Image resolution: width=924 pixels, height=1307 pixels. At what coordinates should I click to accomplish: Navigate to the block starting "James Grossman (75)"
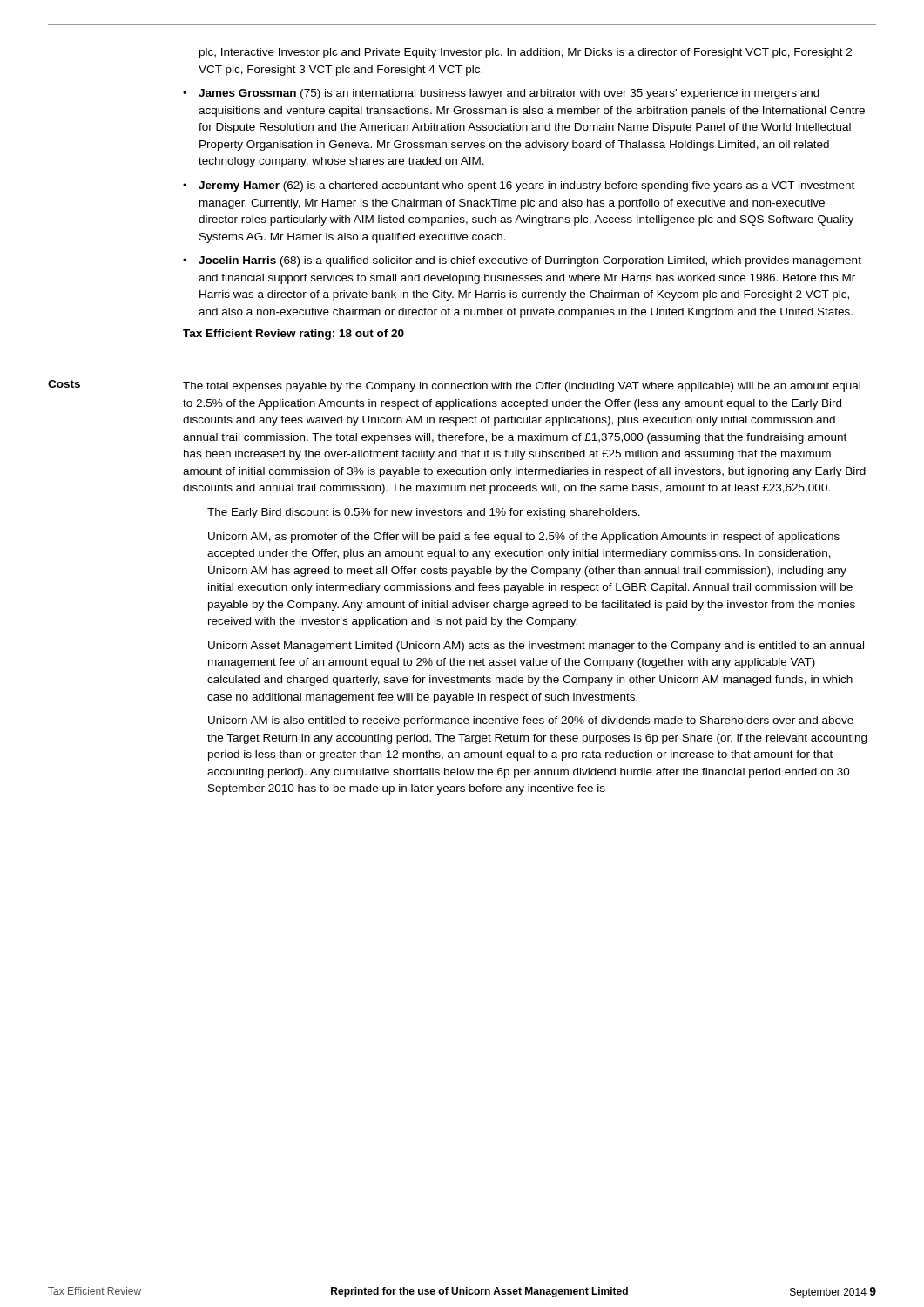tap(532, 127)
